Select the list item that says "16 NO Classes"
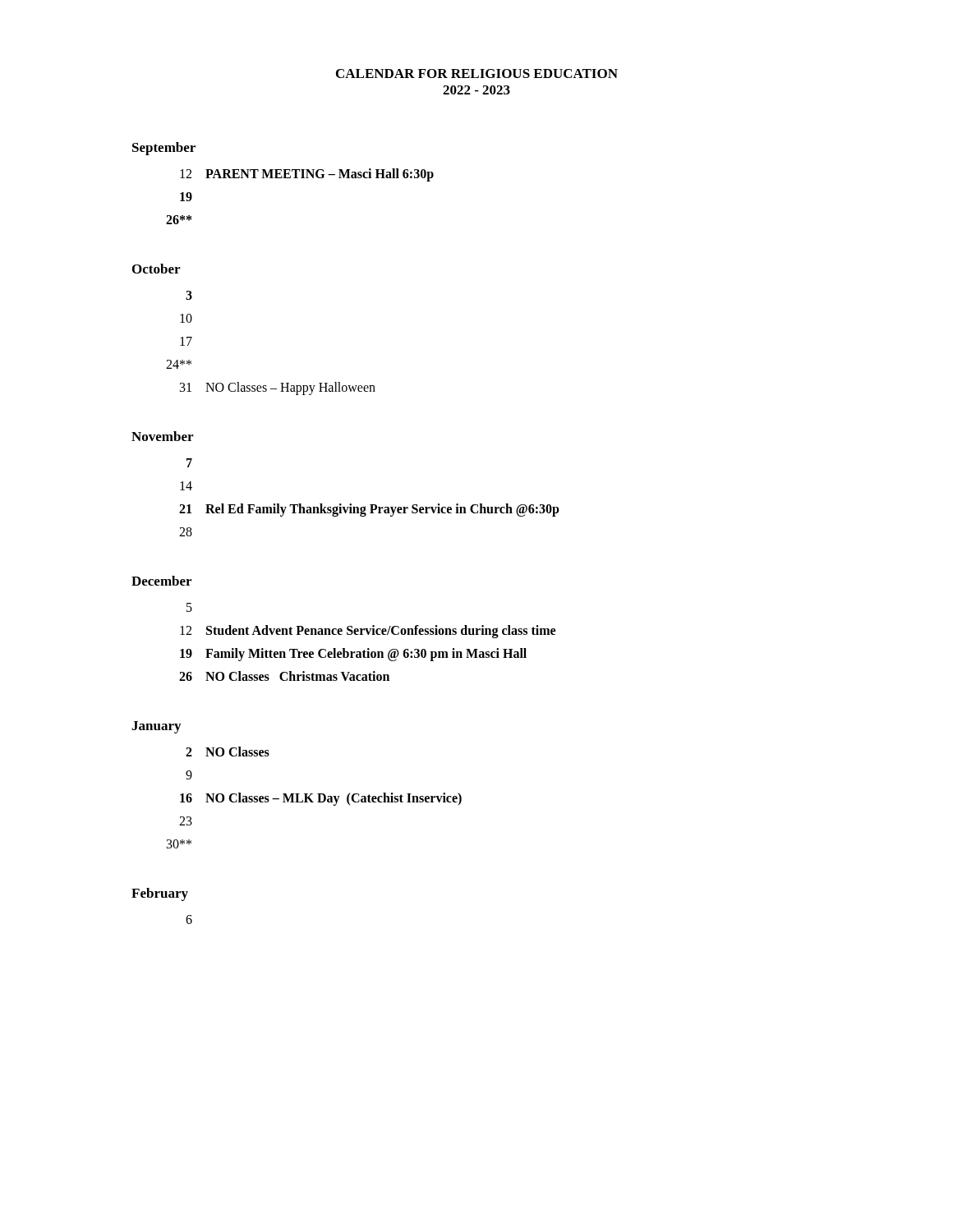This screenshot has height=1232, width=953. point(321,799)
